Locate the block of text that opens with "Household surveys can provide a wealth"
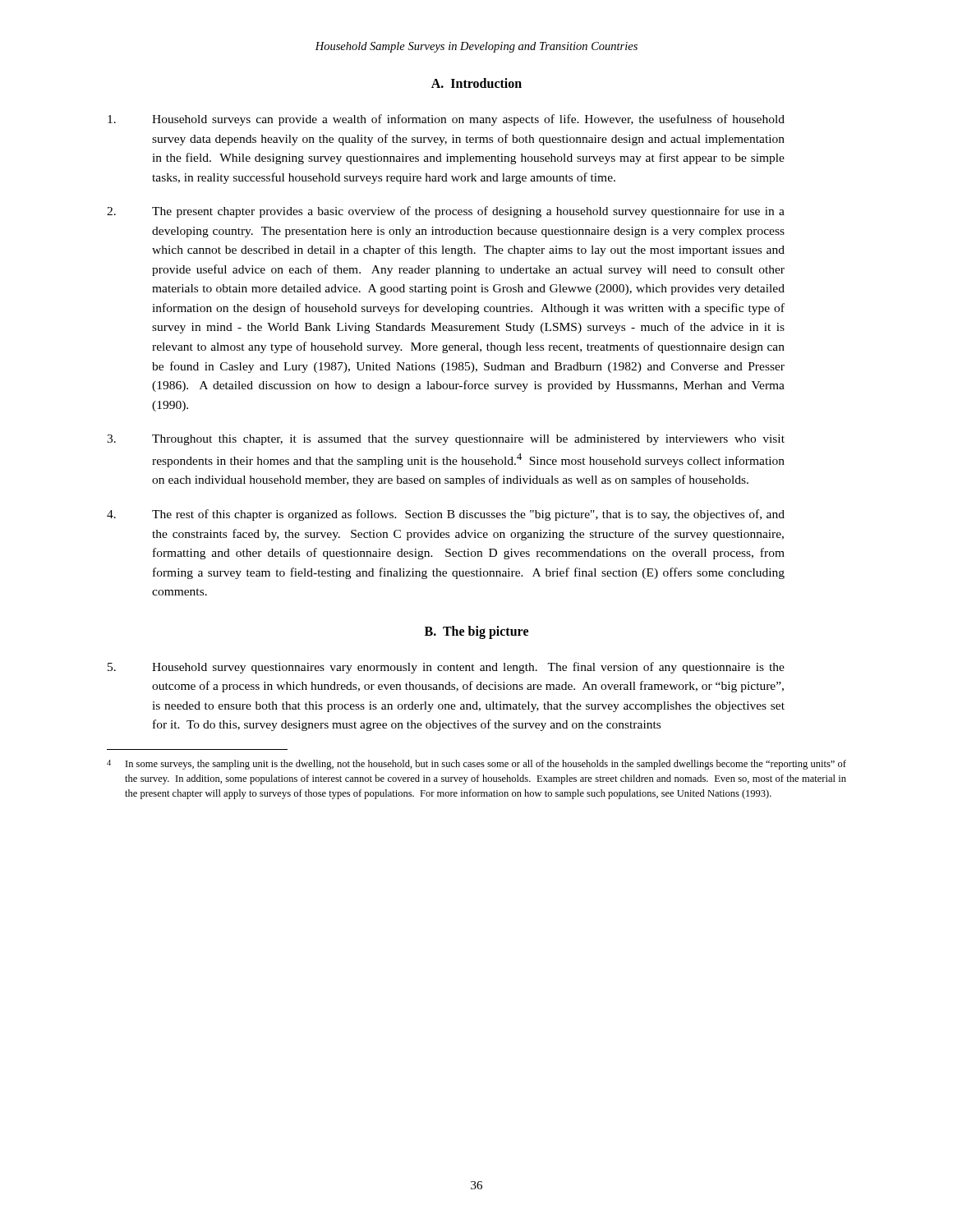953x1232 pixels. click(446, 148)
